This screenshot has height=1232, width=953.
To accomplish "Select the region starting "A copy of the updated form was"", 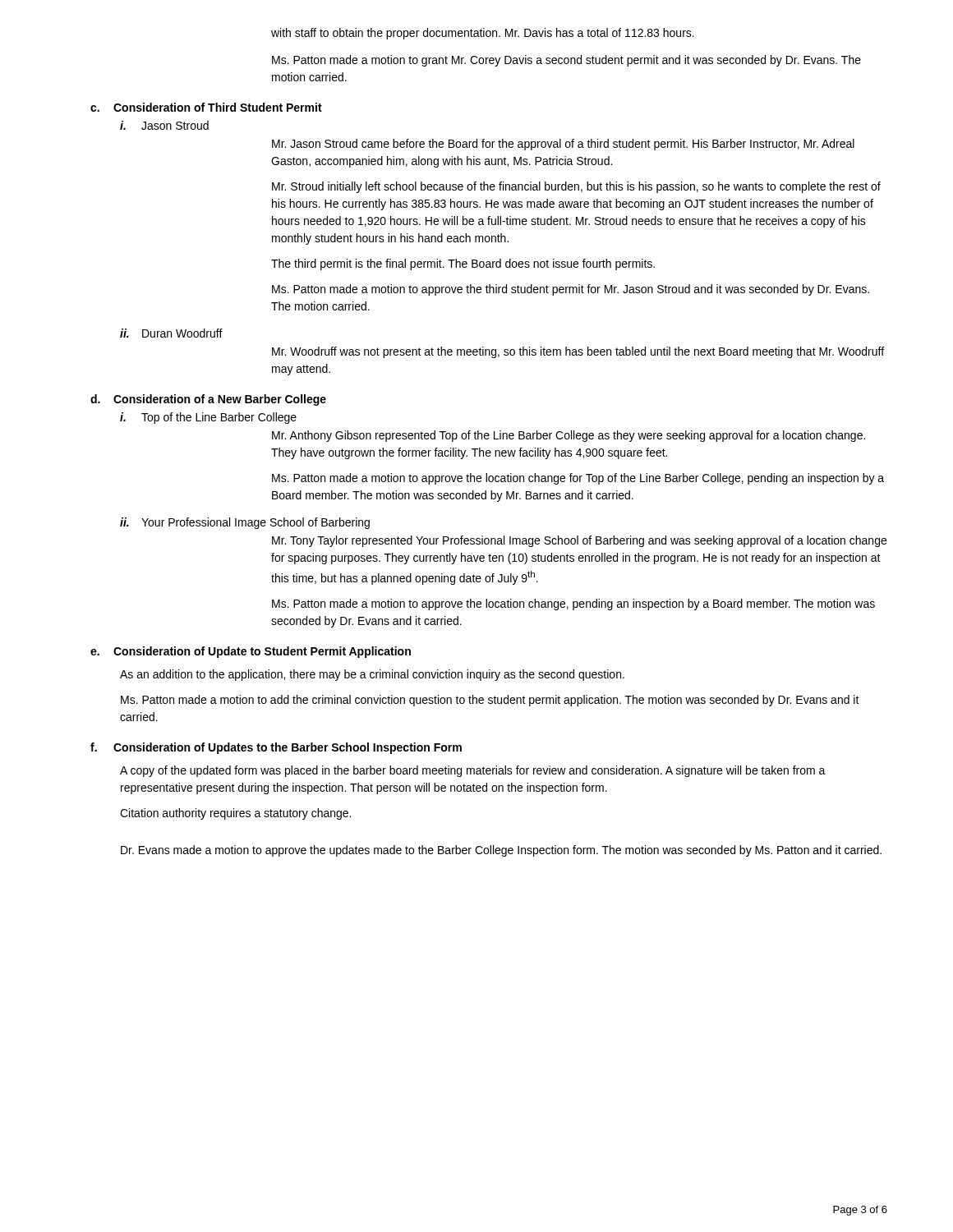I will [x=473, y=779].
